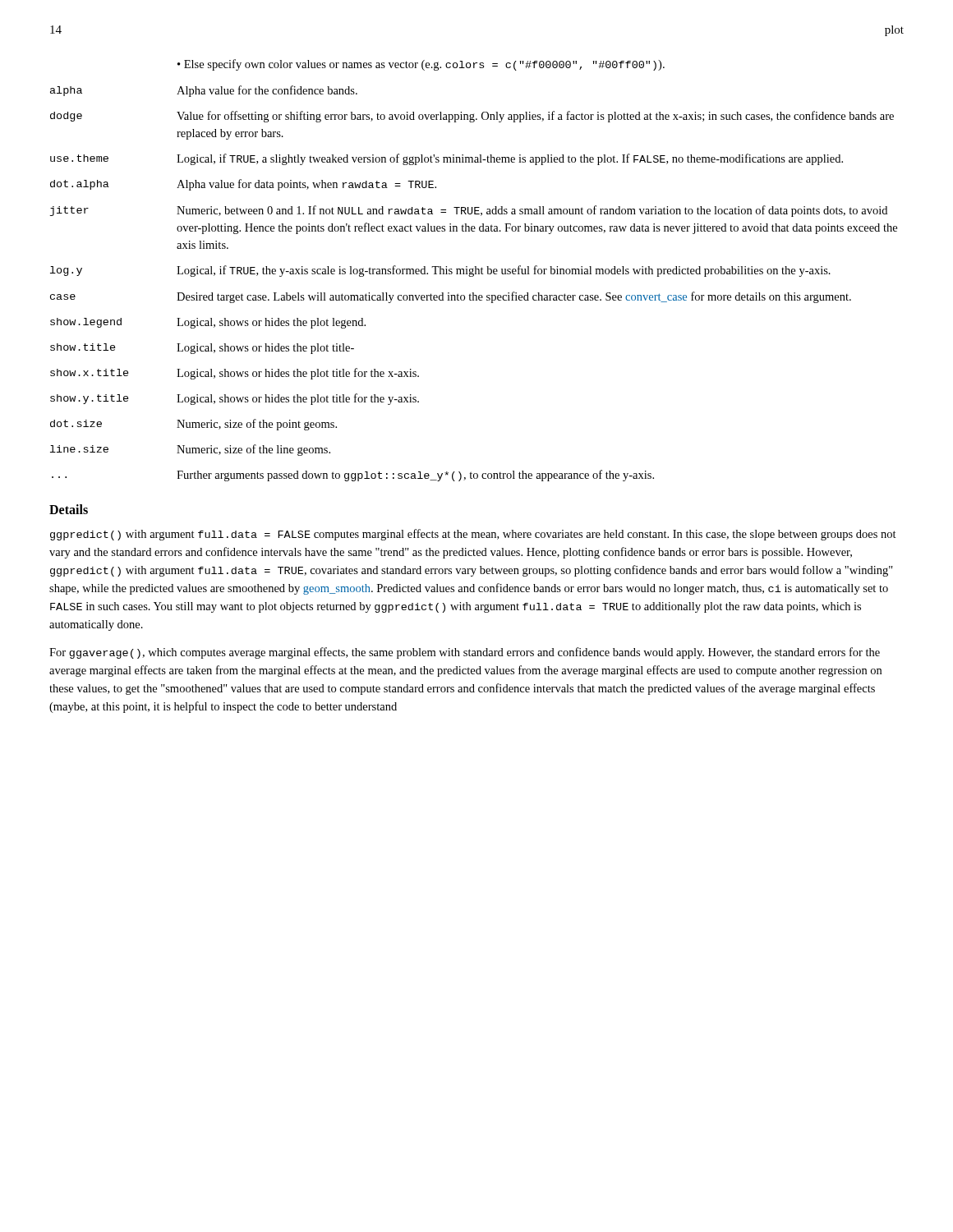Find the list item containing "jitter Numeric, between"
The height and width of the screenshot is (1232, 953).
(x=476, y=228)
